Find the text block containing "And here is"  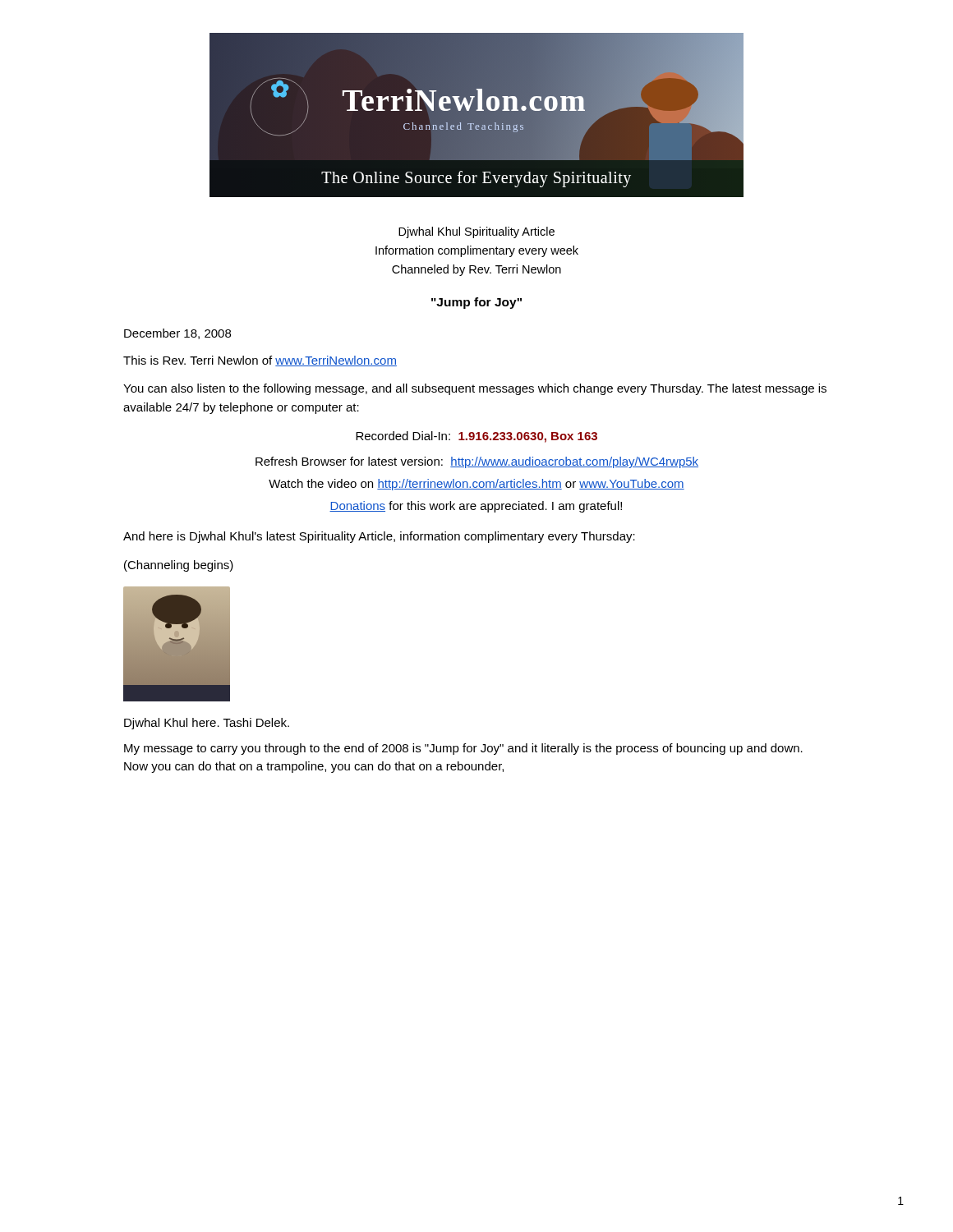[379, 536]
